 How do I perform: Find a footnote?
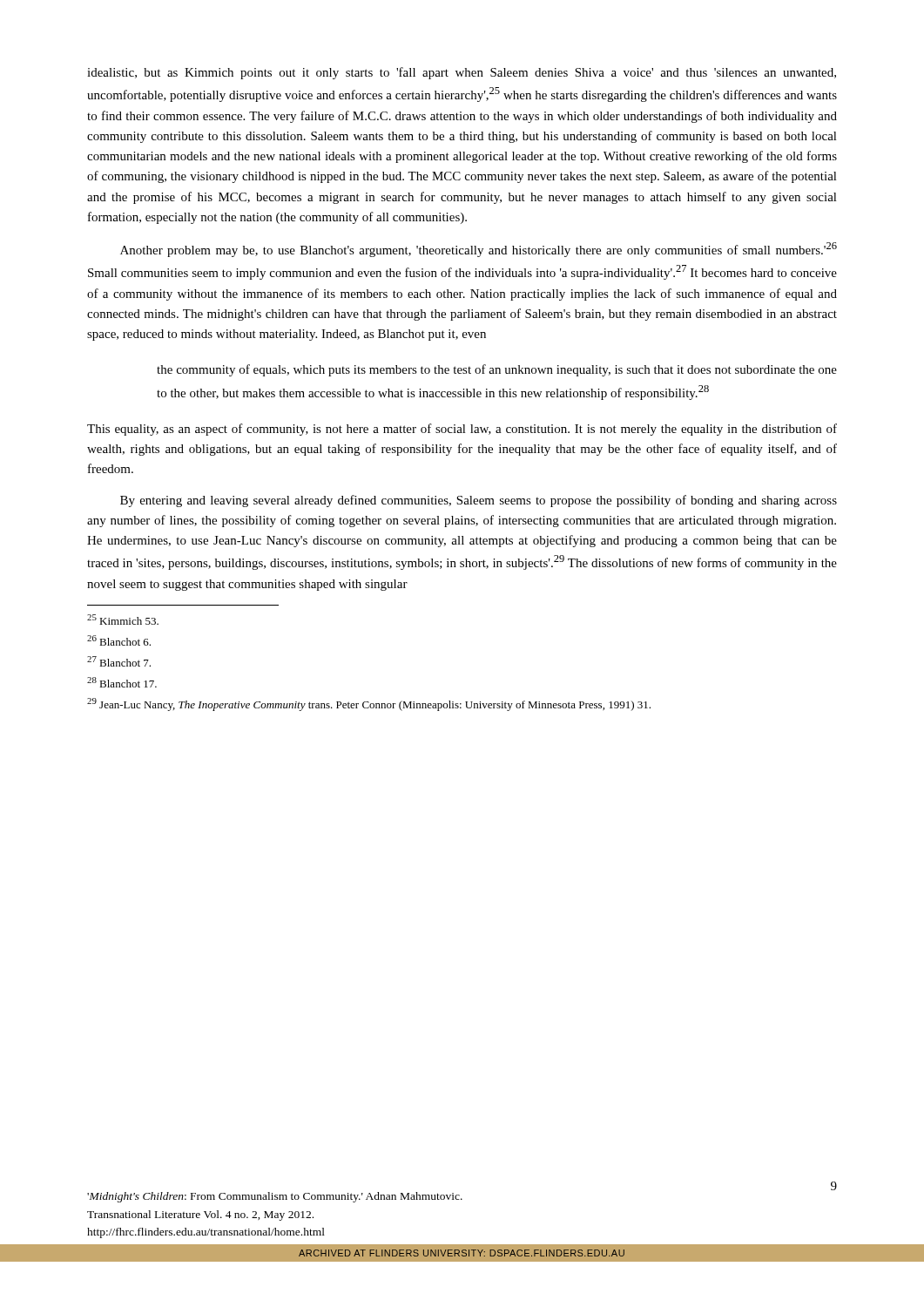(x=462, y=662)
